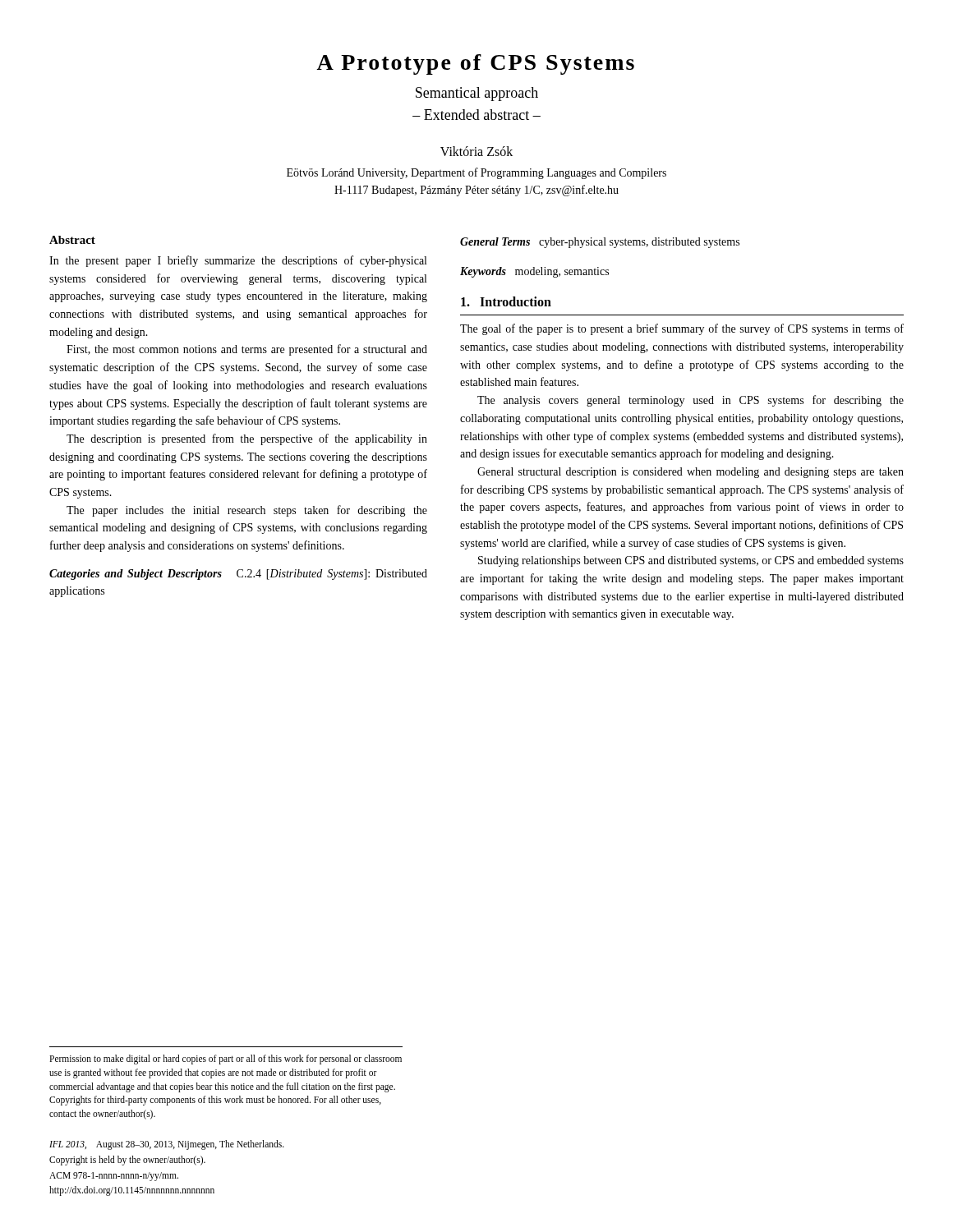This screenshot has width=953, height=1232.
Task: Navigate to the block starting "The goal of the paper"
Action: [x=682, y=472]
